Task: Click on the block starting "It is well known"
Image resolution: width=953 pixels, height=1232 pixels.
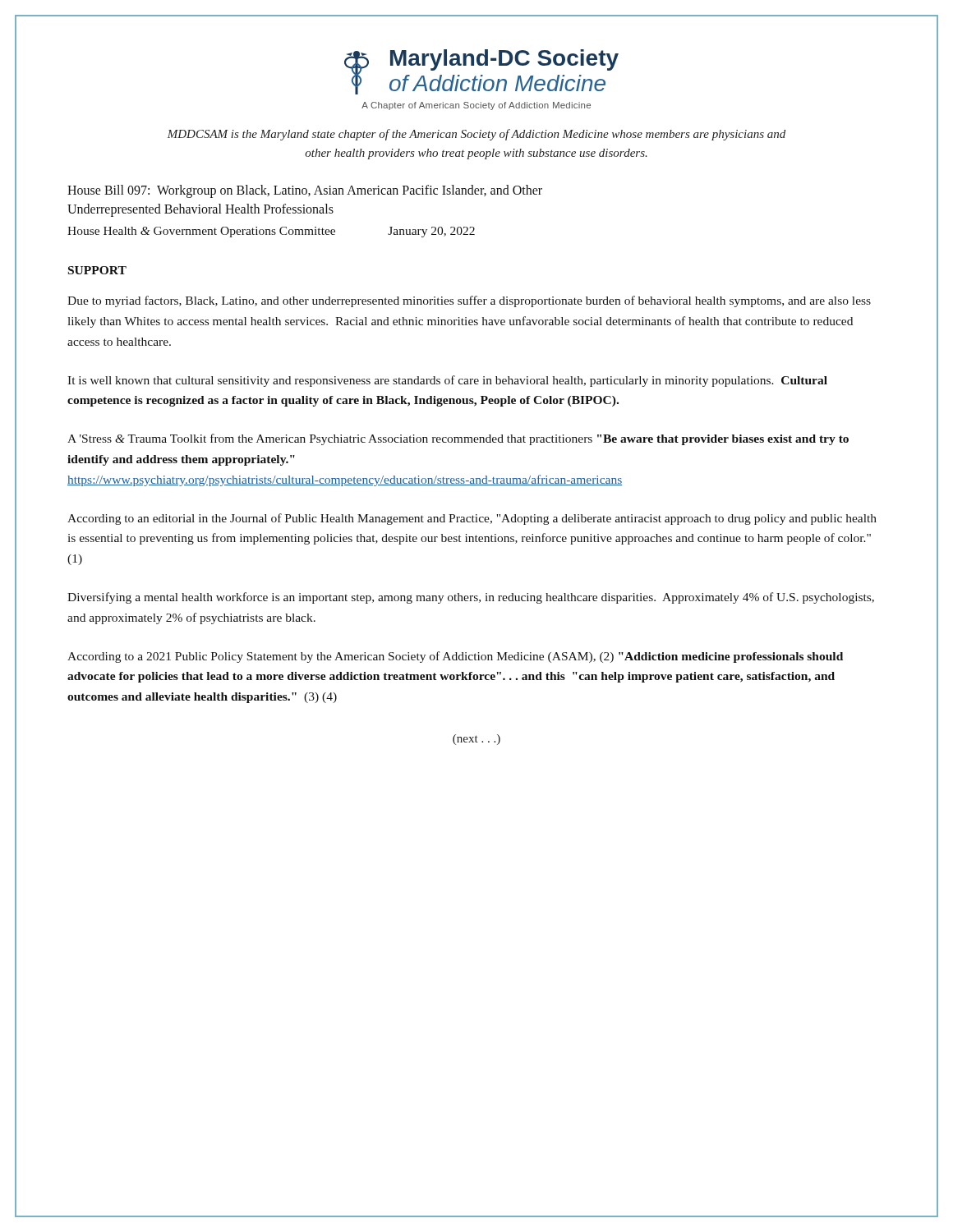Action: coord(447,390)
